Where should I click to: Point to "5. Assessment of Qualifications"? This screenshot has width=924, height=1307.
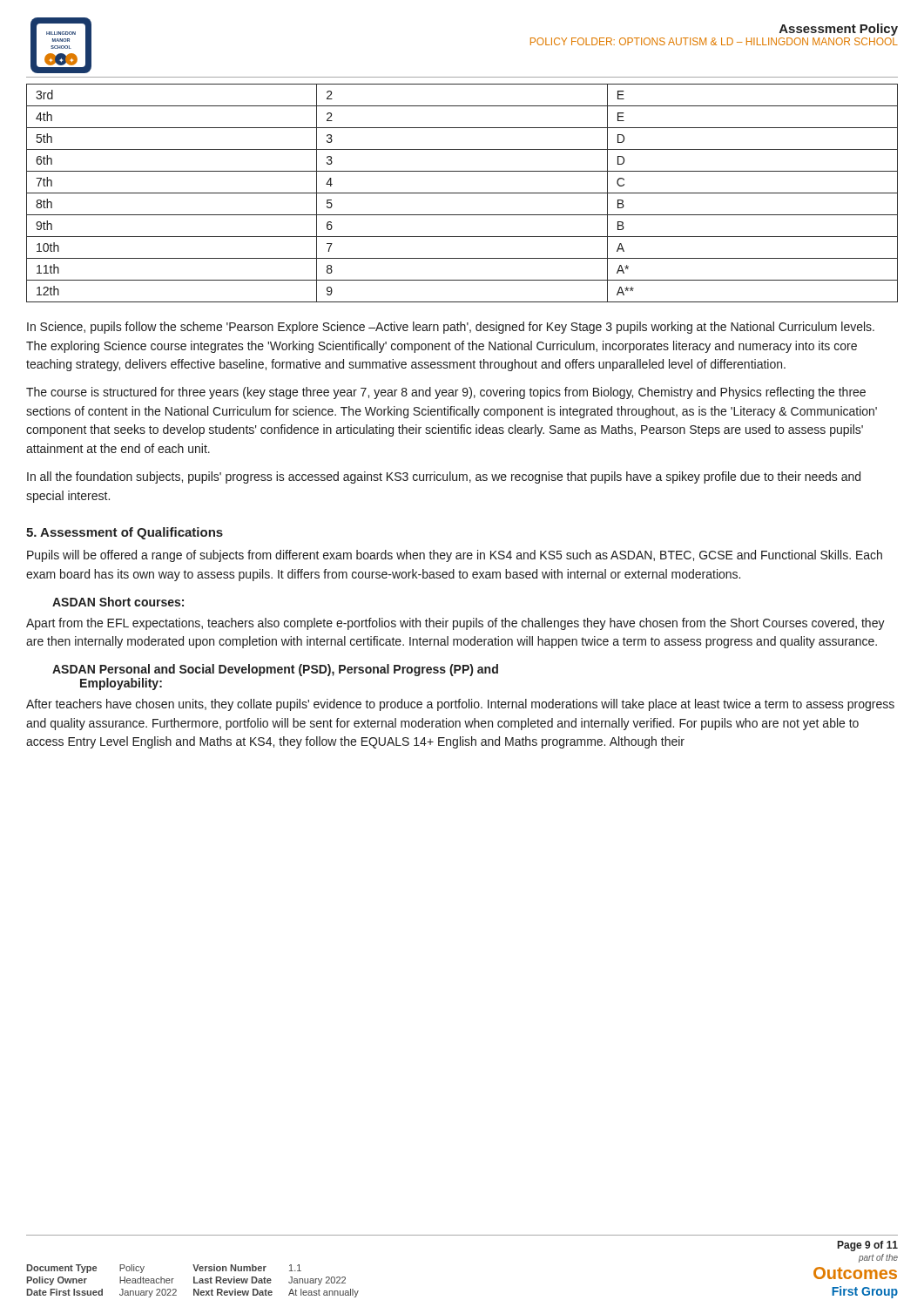(x=125, y=532)
